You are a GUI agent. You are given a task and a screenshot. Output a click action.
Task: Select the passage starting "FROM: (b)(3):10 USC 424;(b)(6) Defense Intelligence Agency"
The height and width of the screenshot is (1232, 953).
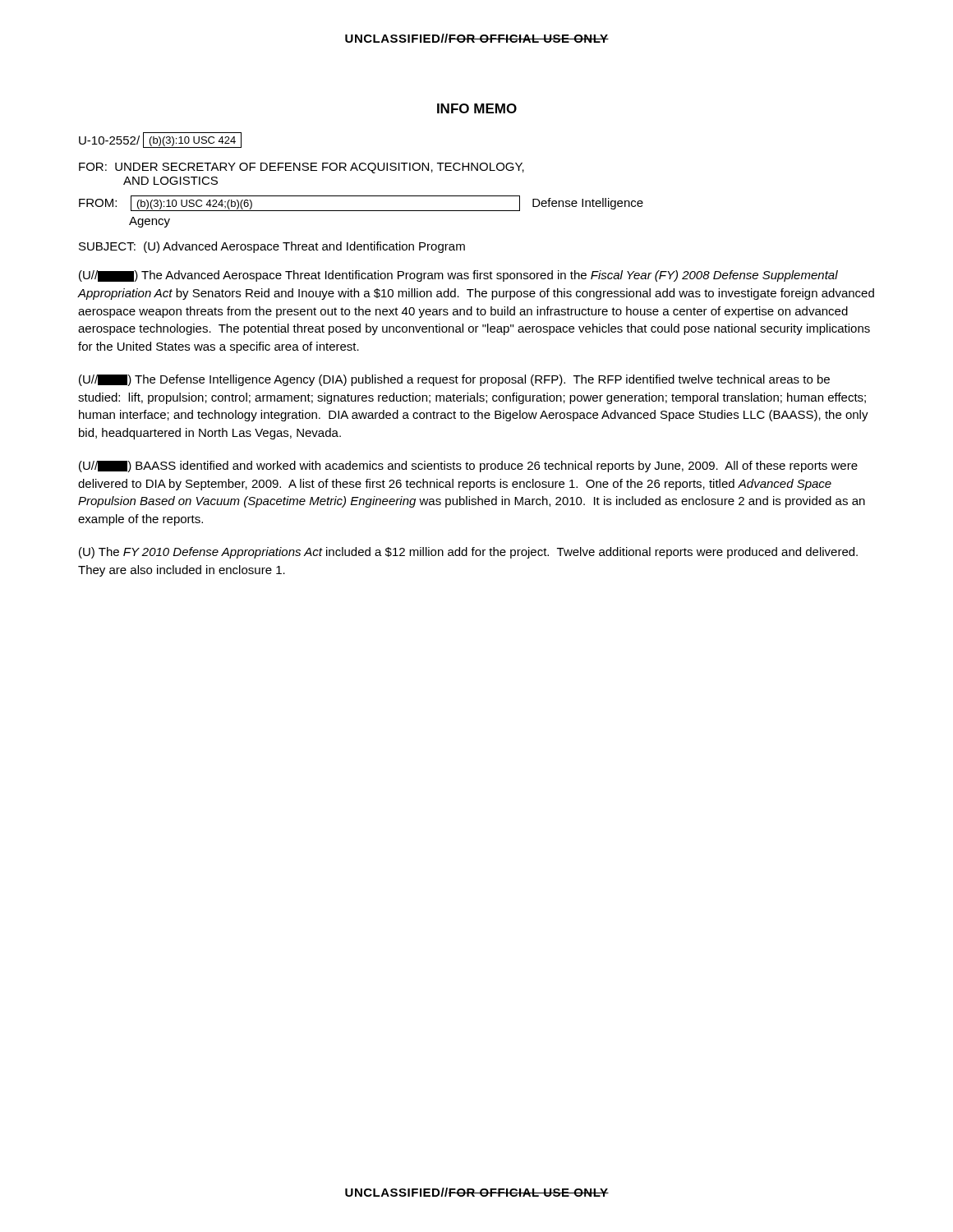[x=476, y=212]
